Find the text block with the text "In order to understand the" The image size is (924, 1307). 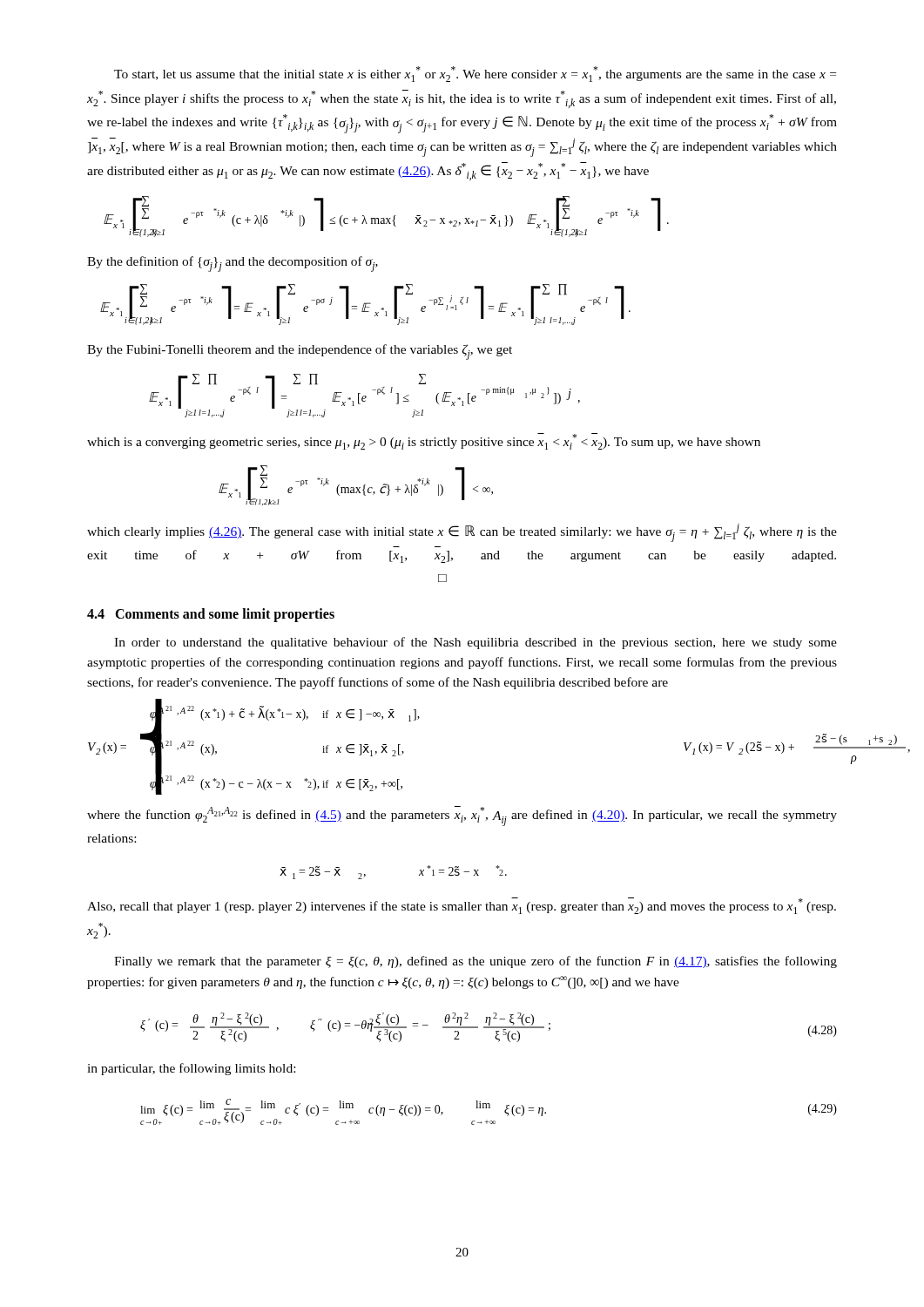(462, 662)
